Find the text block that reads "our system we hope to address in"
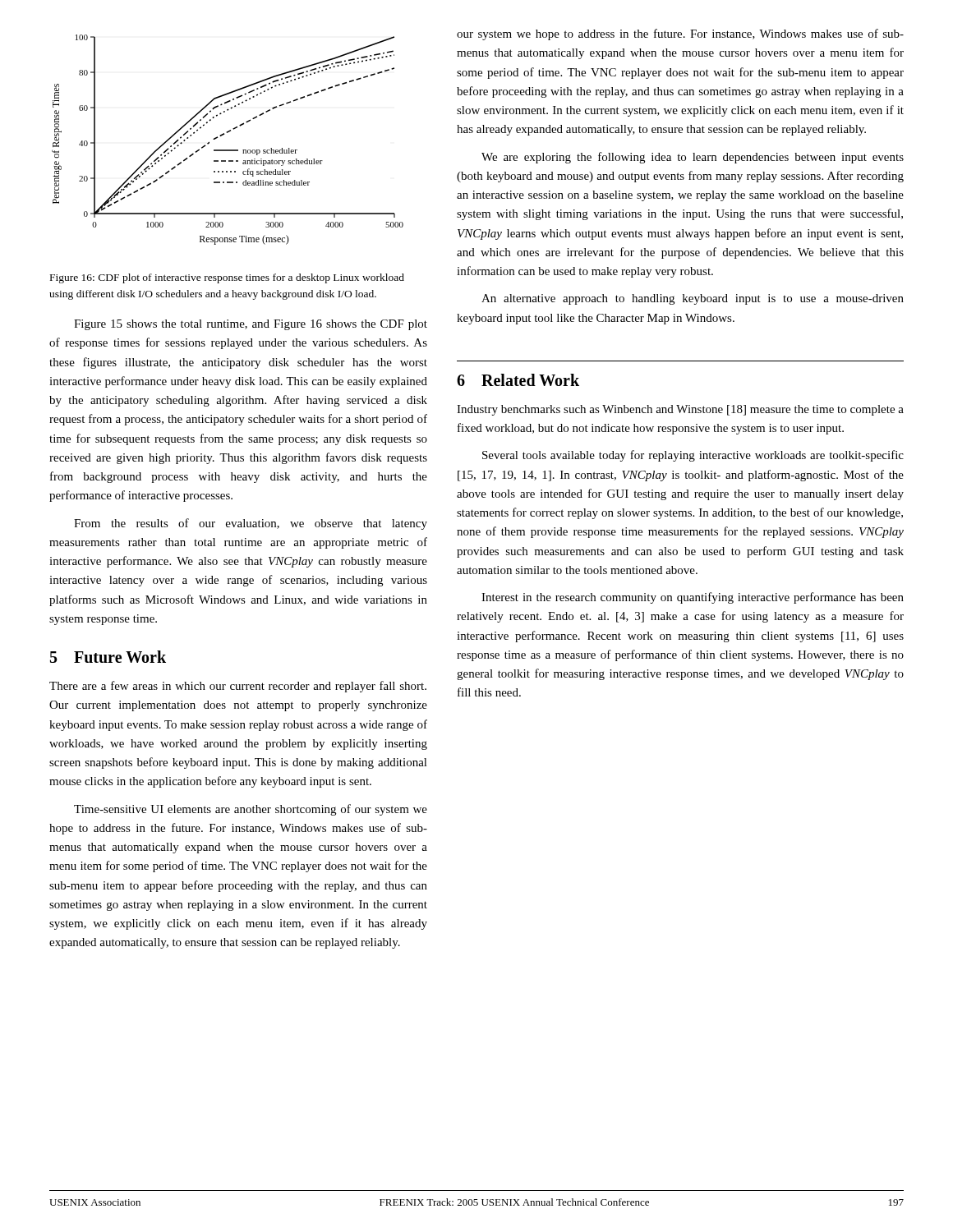Viewport: 953px width, 1232px height. point(680,81)
